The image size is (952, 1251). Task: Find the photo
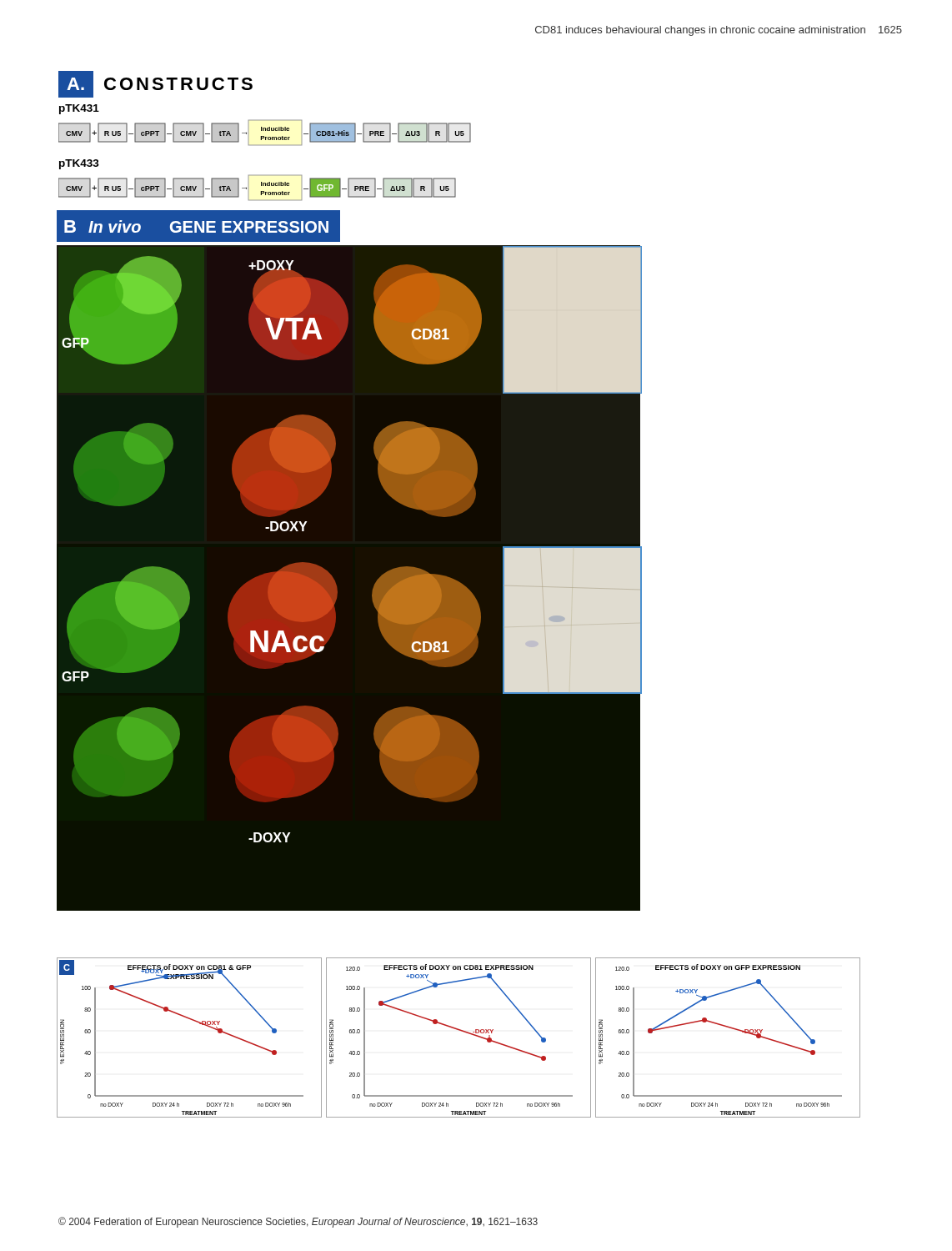[x=476, y=574]
